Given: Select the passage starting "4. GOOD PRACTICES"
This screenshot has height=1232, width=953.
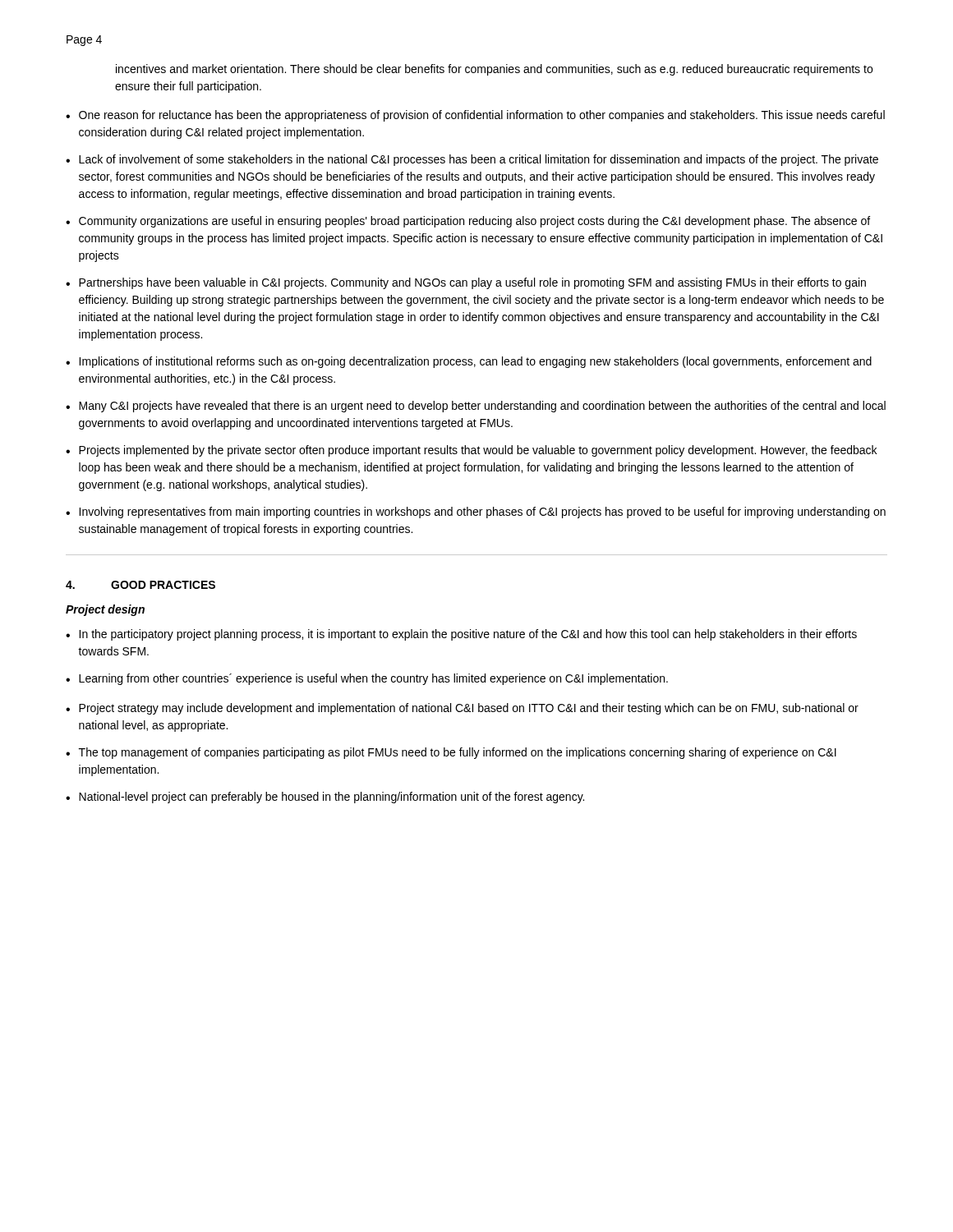Looking at the screenshot, I should point(141,585).
